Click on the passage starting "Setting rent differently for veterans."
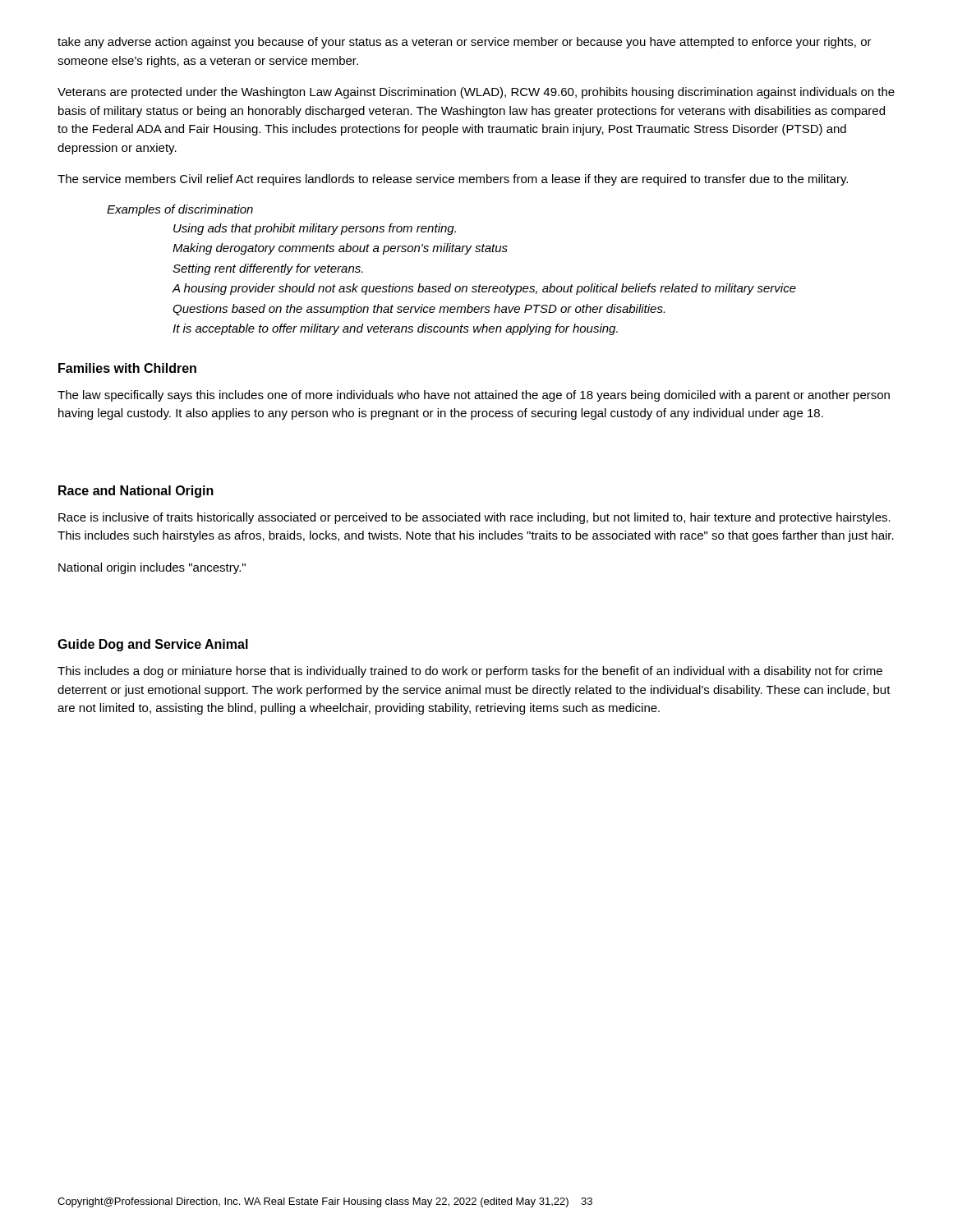 coord(268,269)
